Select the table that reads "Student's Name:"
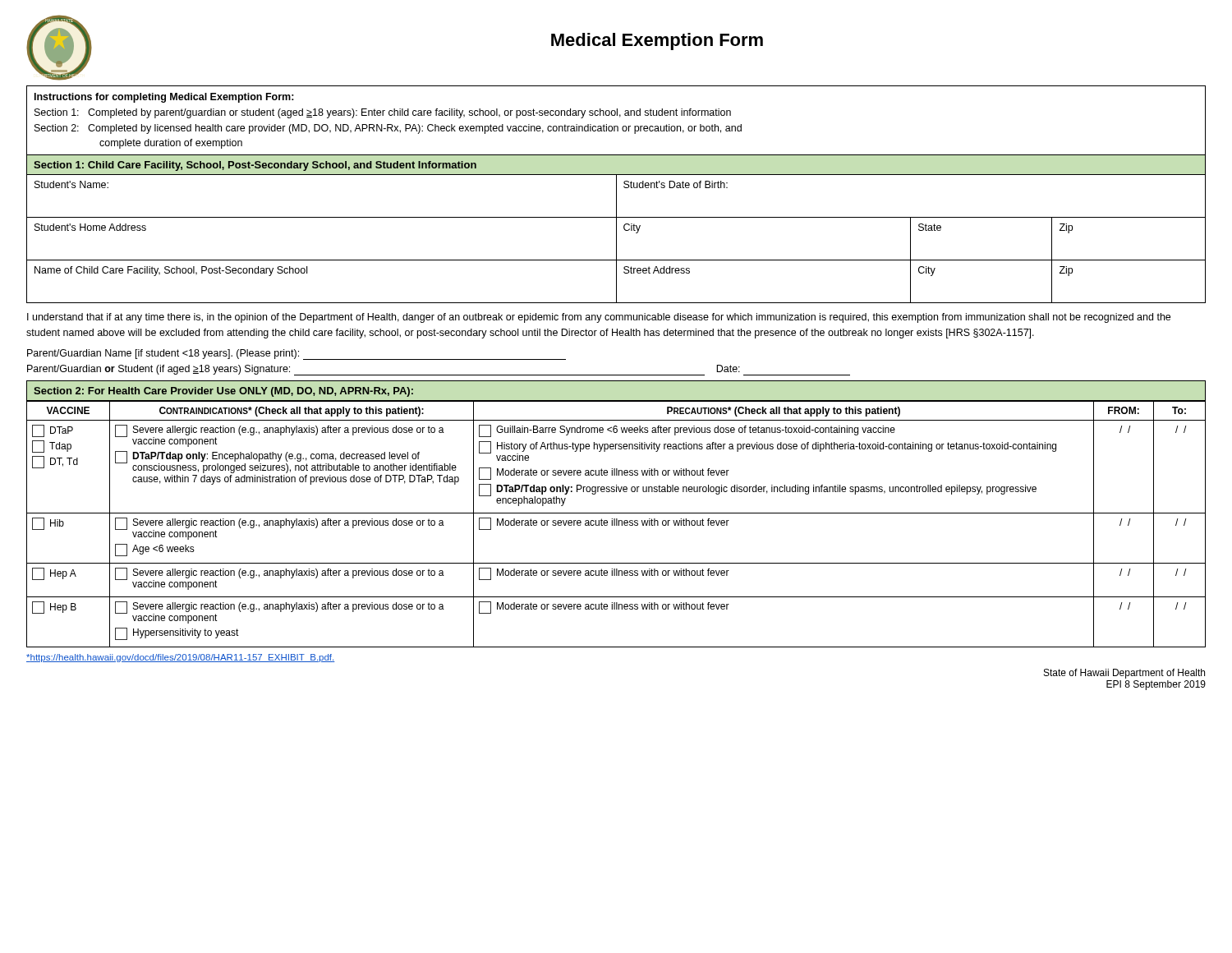This screenshot has width=1232, height=953. click(x=616, y=196)
